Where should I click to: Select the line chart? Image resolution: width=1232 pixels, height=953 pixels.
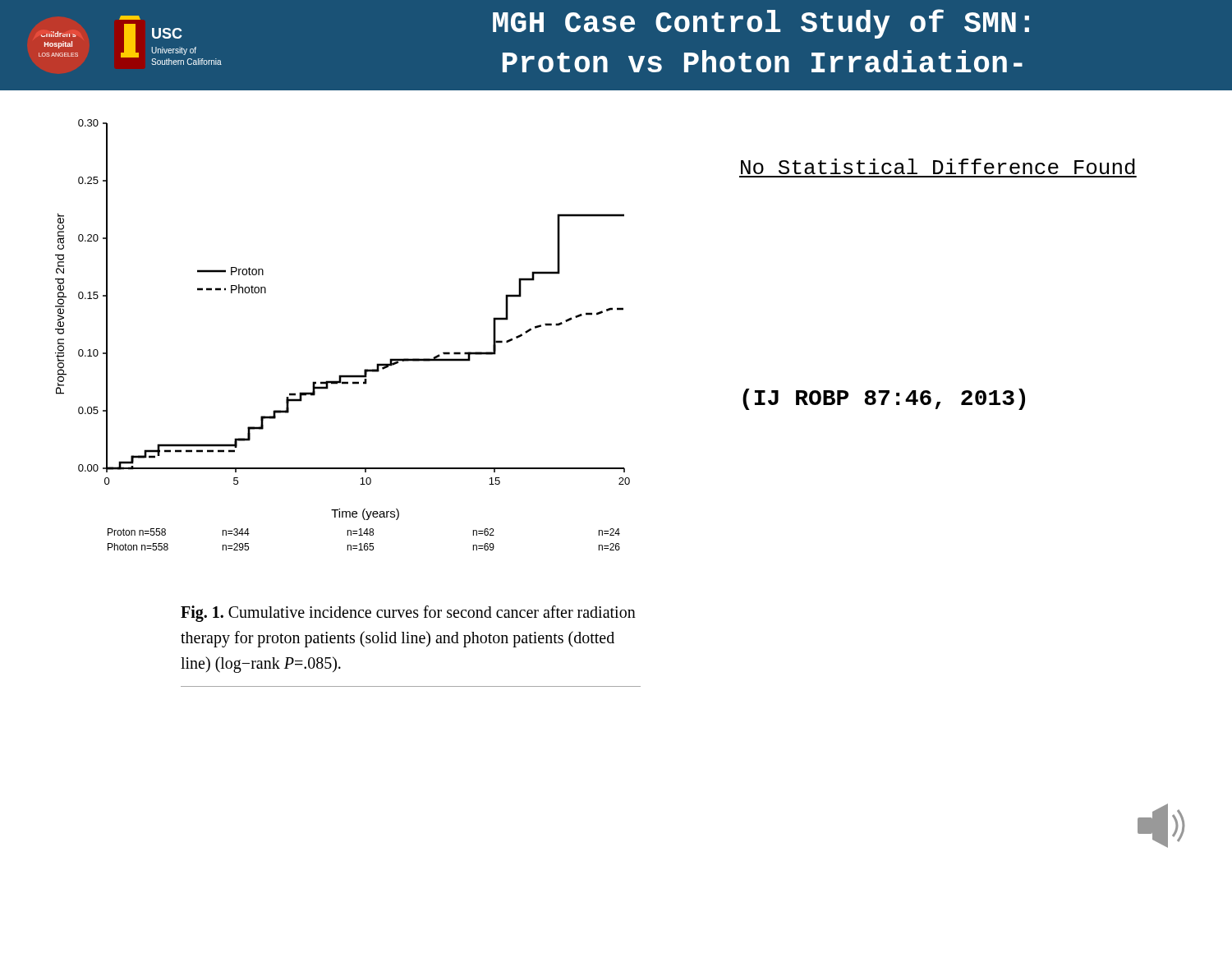(x=378, y=337)
